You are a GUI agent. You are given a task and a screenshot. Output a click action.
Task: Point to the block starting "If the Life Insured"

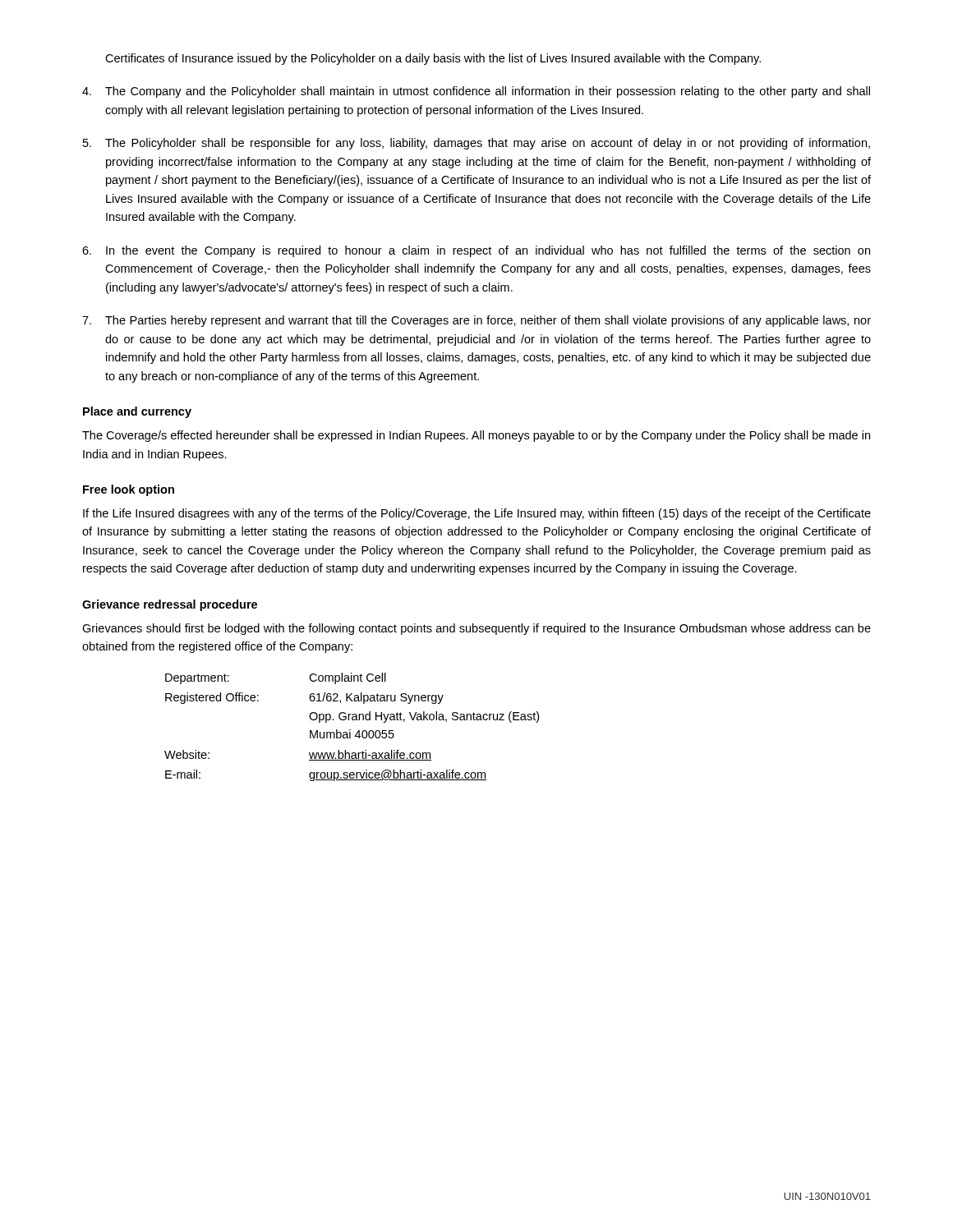point(476,541)
